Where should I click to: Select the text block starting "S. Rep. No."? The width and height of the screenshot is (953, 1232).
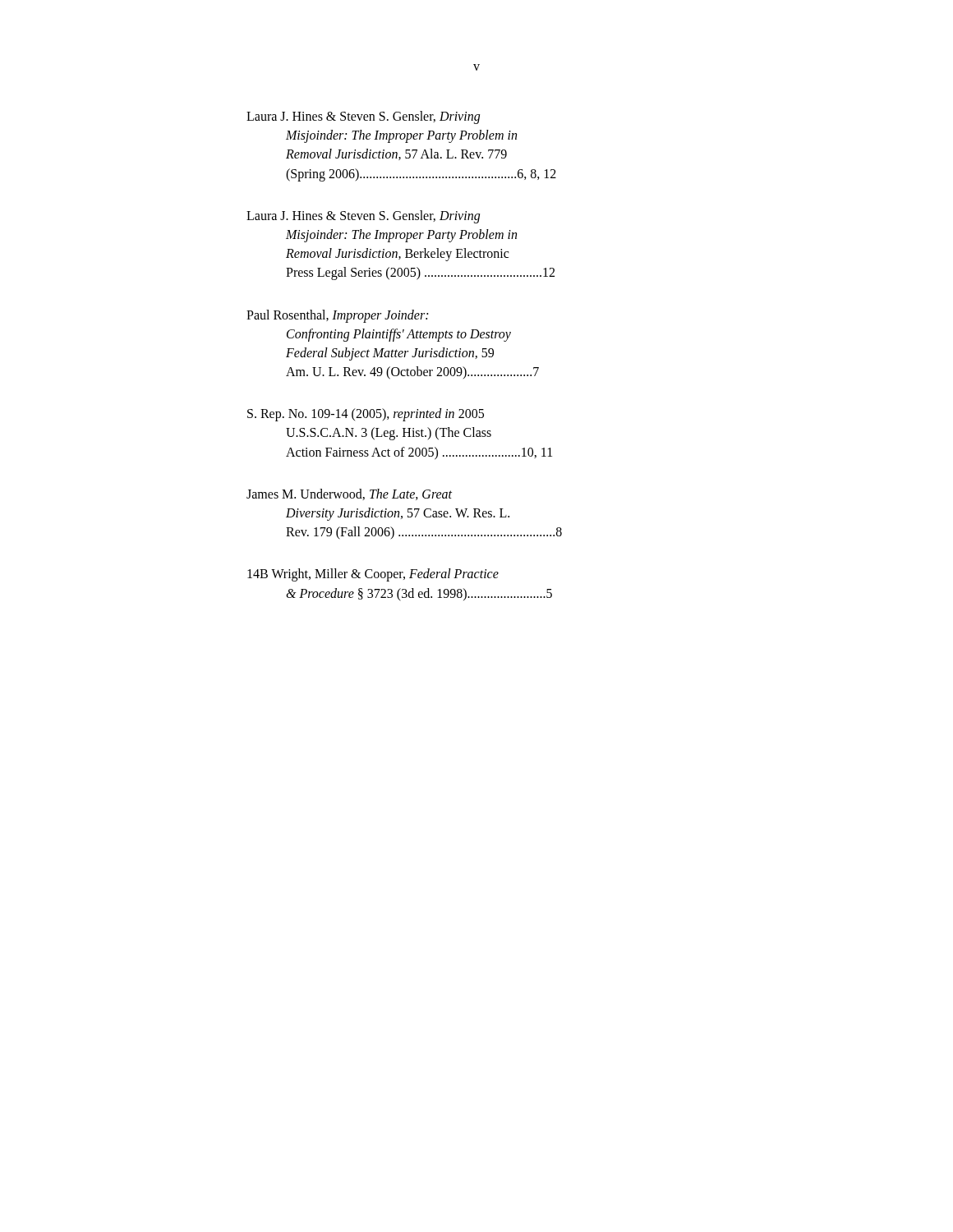476,433
